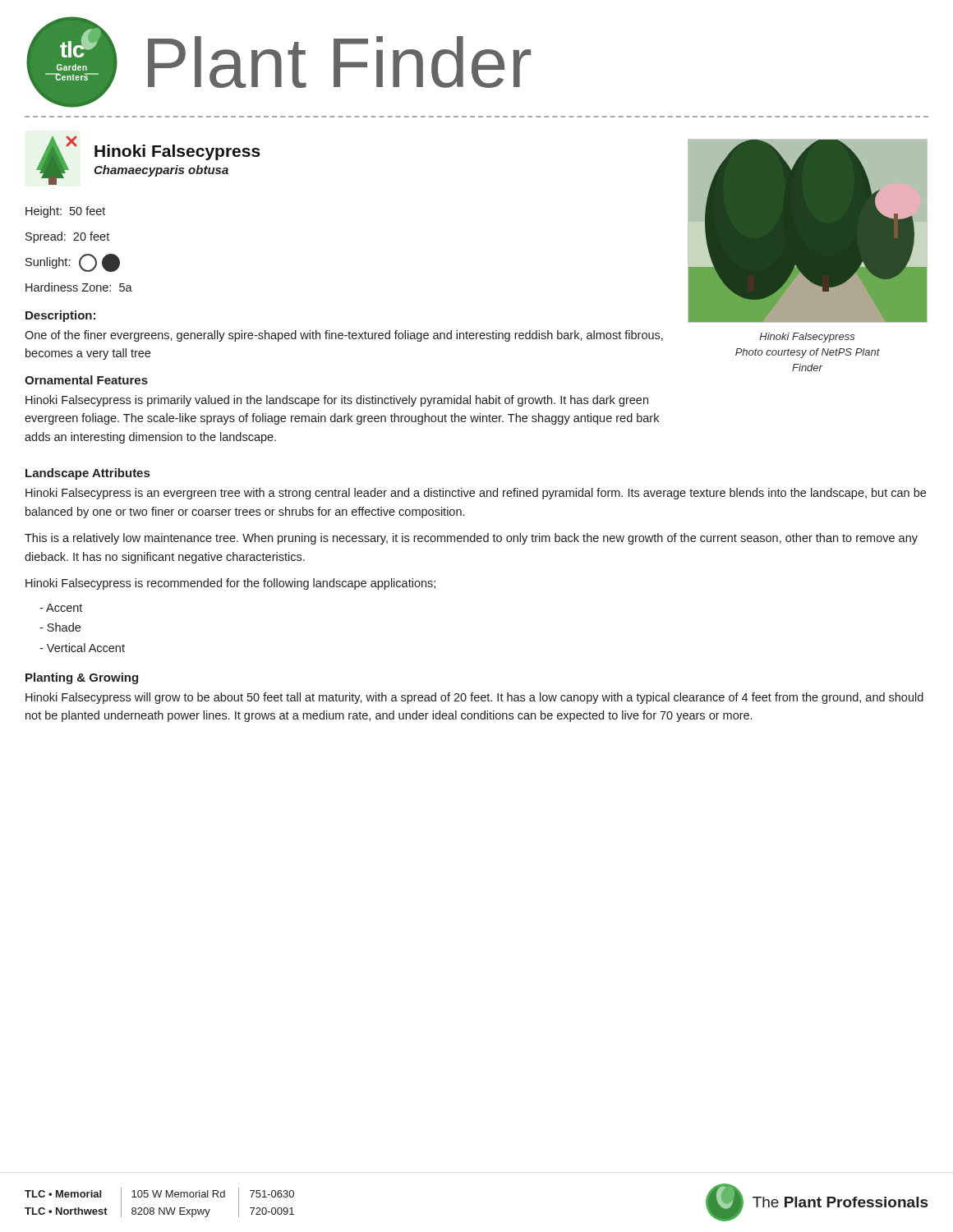This screenshot has width=953, height=1232.
Task: Find the illustration
Action: (53, 158)
